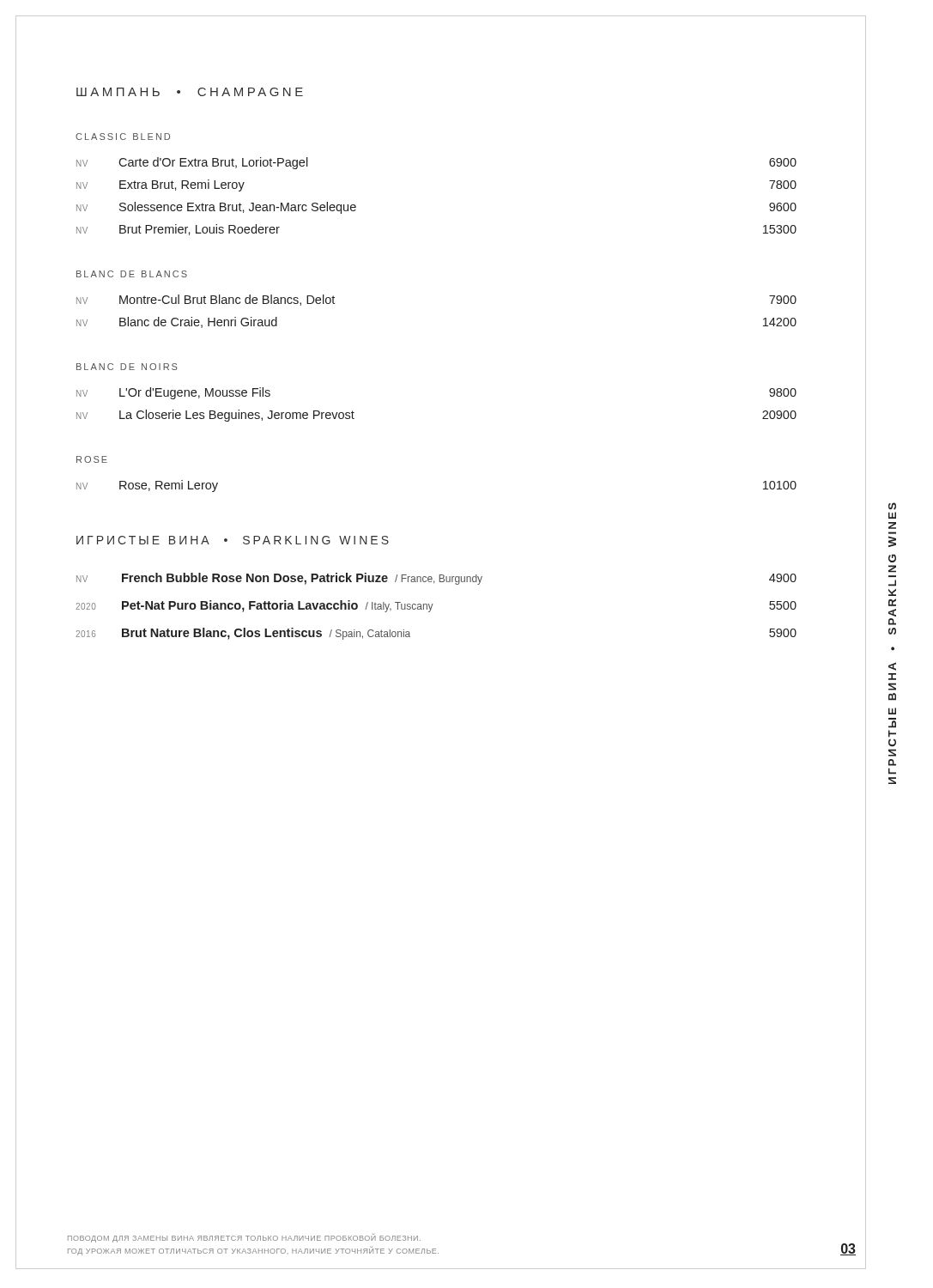Find the element starting "NV L'Or d'Eugene, Mousse Fils 9800"
933x1288 pixels.
194,393
